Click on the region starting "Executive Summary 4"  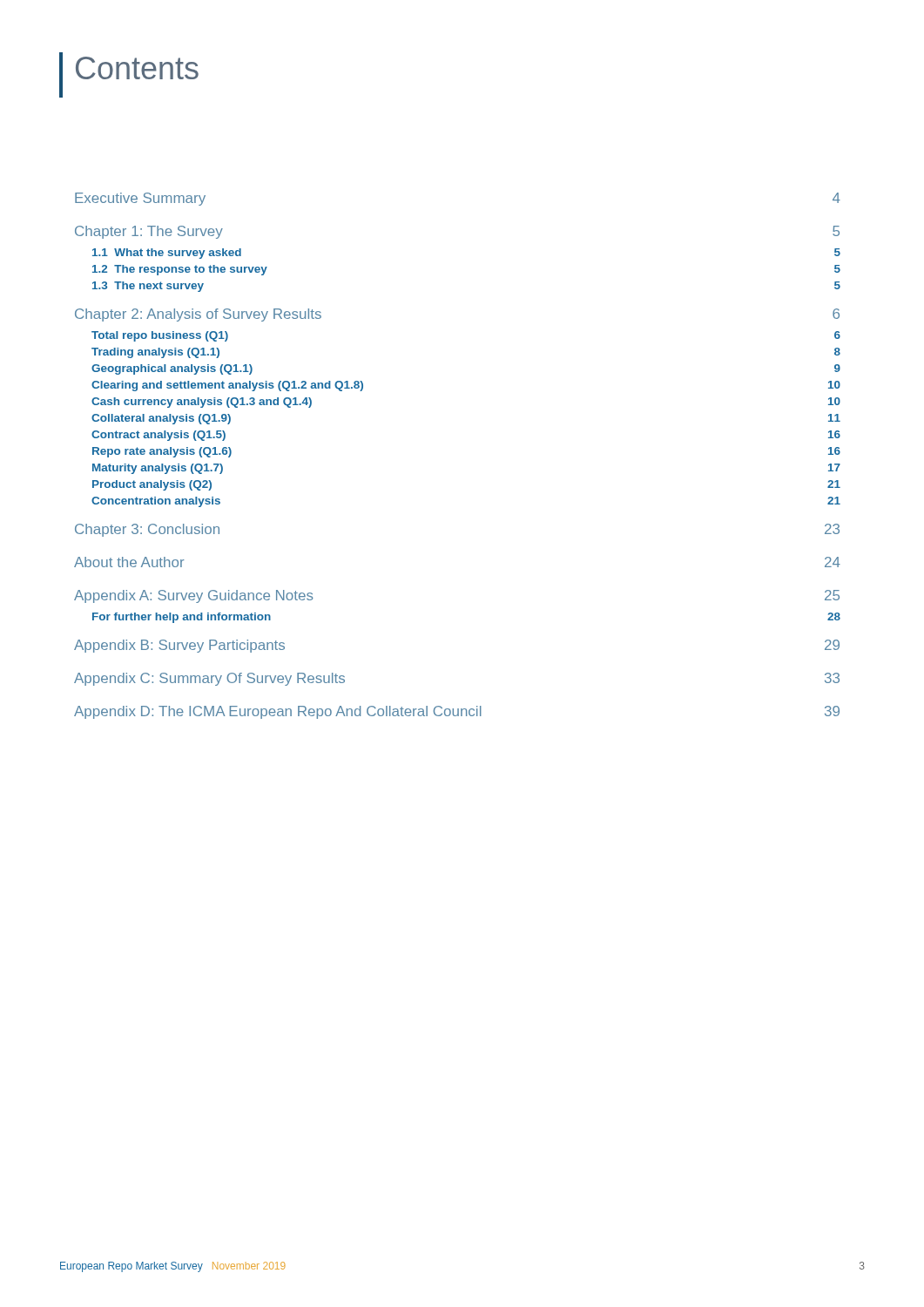pyautogui.click(x=134, y=199)
